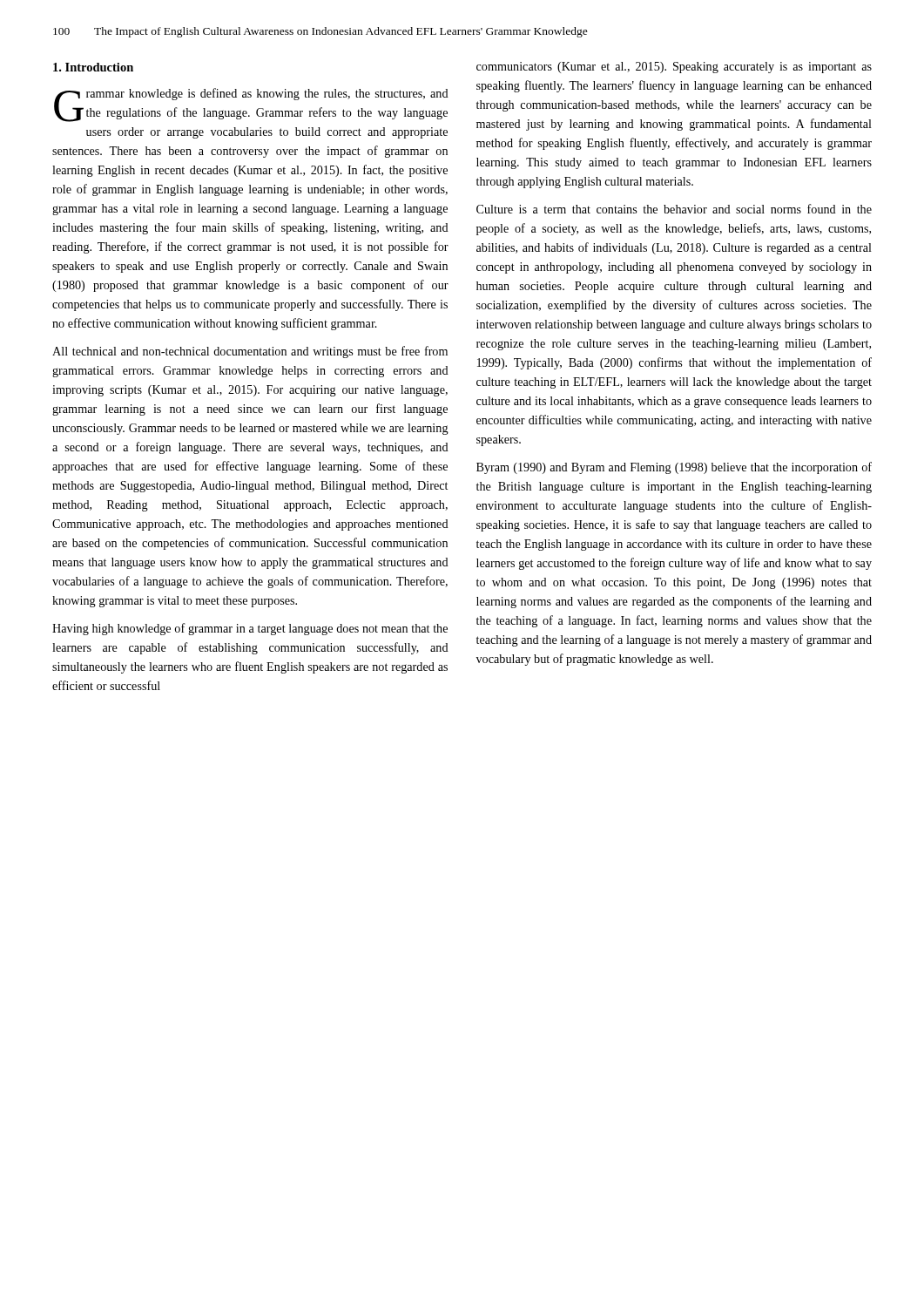This screenshot has width=924, height=1307.
Task: Where is the passage that starts "communicators (Kumar et"?
Action: pos(674,124)
